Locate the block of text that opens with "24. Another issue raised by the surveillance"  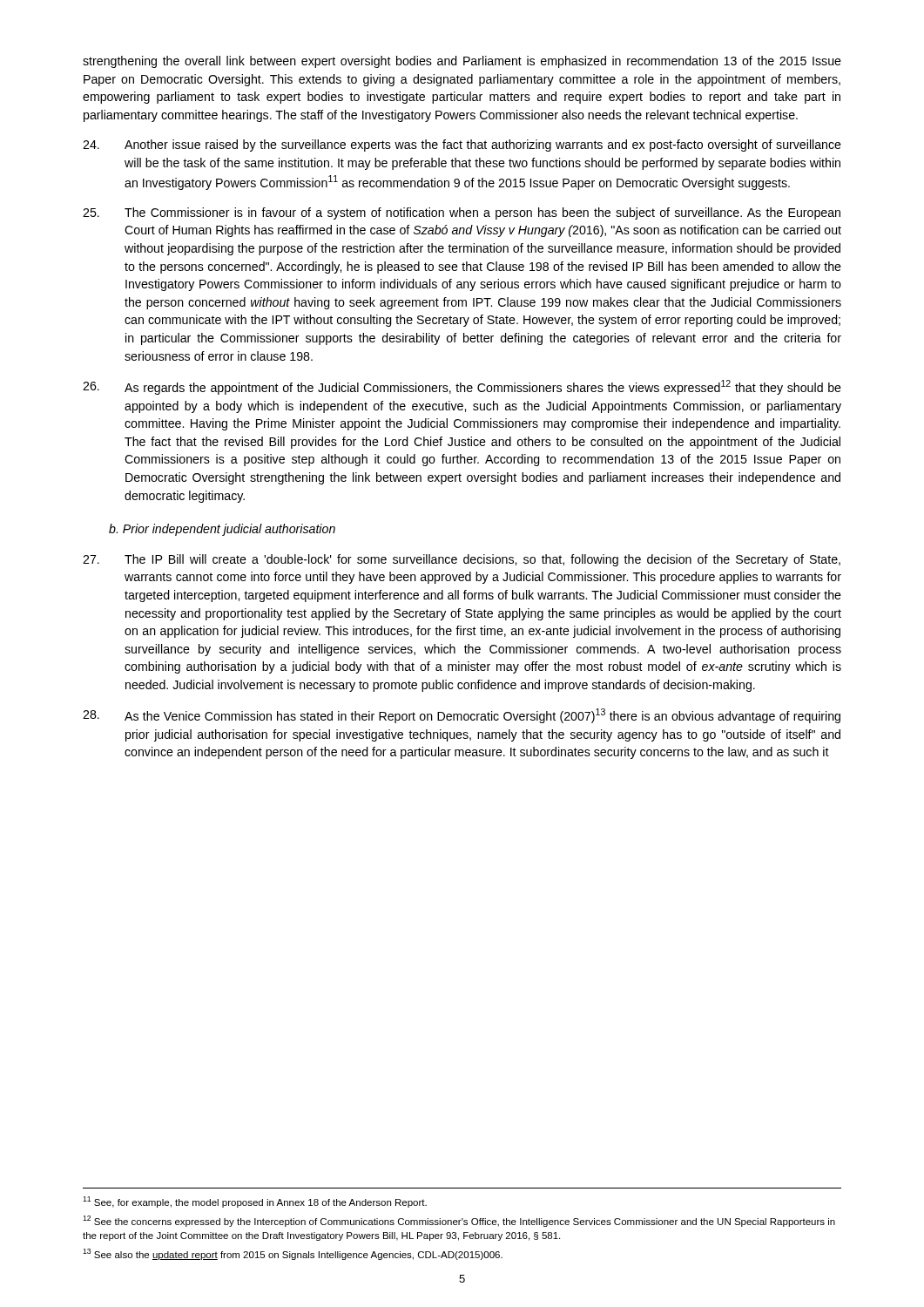coord(462,164)
